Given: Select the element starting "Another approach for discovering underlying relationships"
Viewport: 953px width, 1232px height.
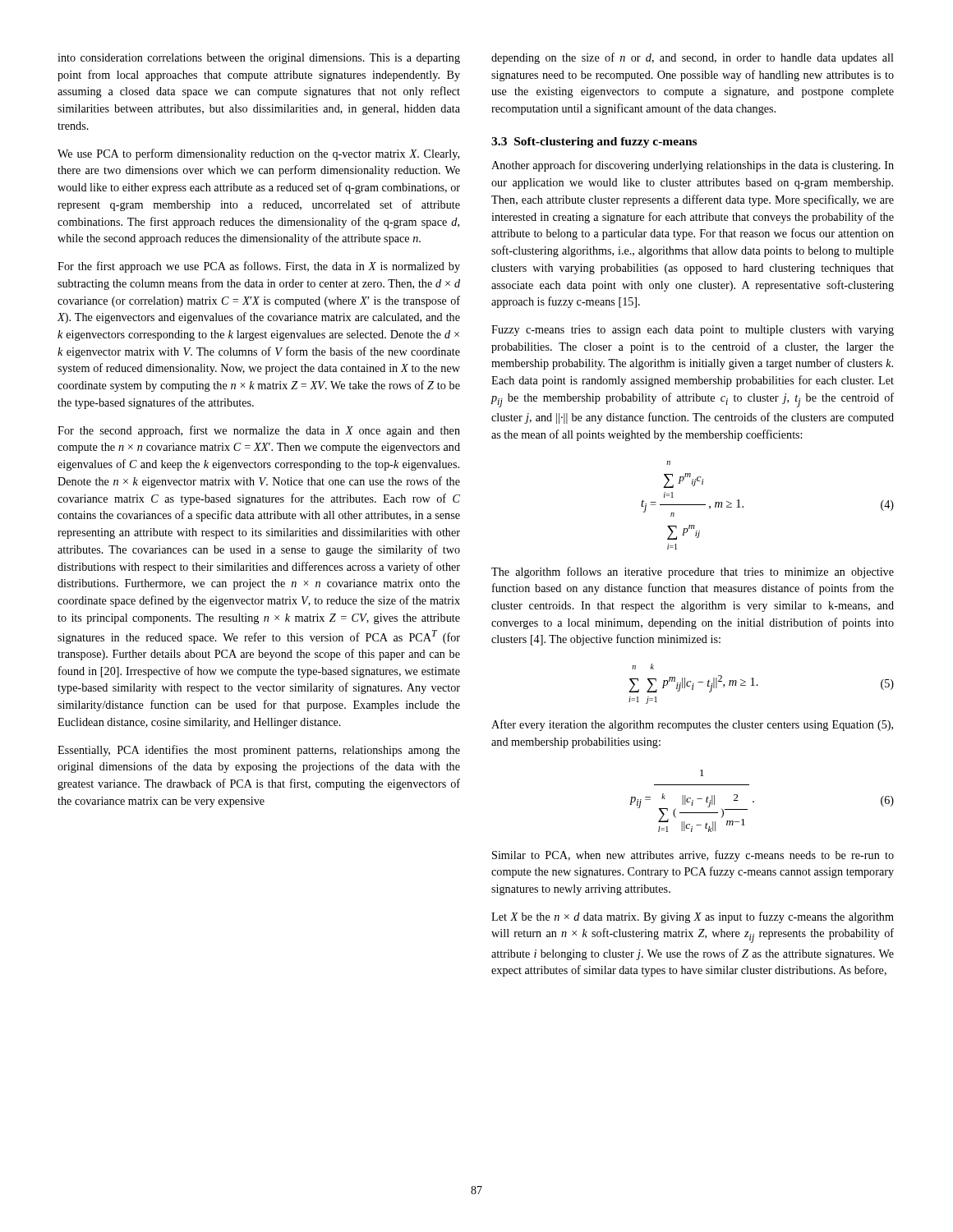Looking at the screenshot, I should (x=693, y=234).
